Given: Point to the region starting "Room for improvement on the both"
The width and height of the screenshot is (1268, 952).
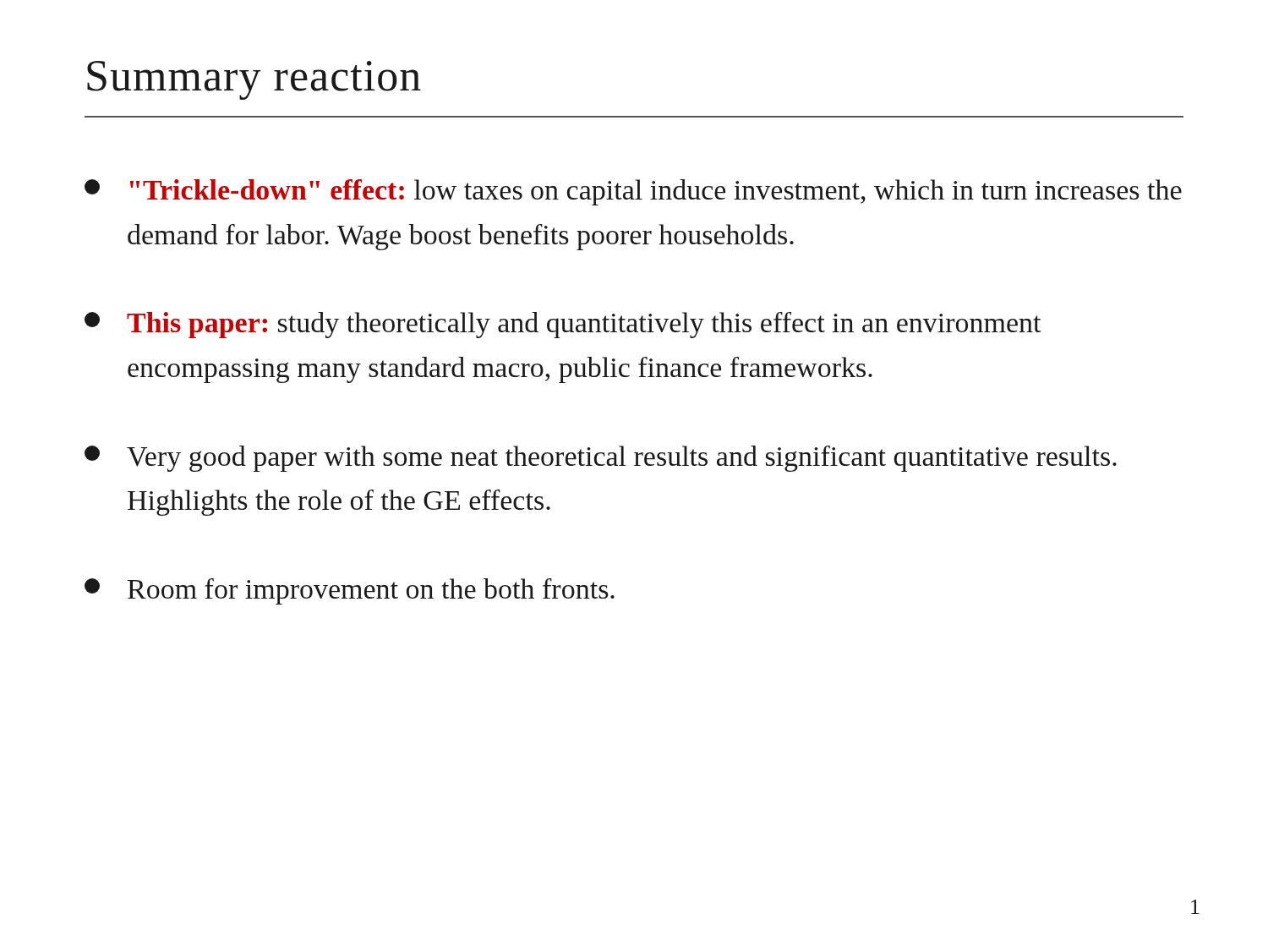Looking at the screenshot, I should pyautogui.click(x=350, y=591).
